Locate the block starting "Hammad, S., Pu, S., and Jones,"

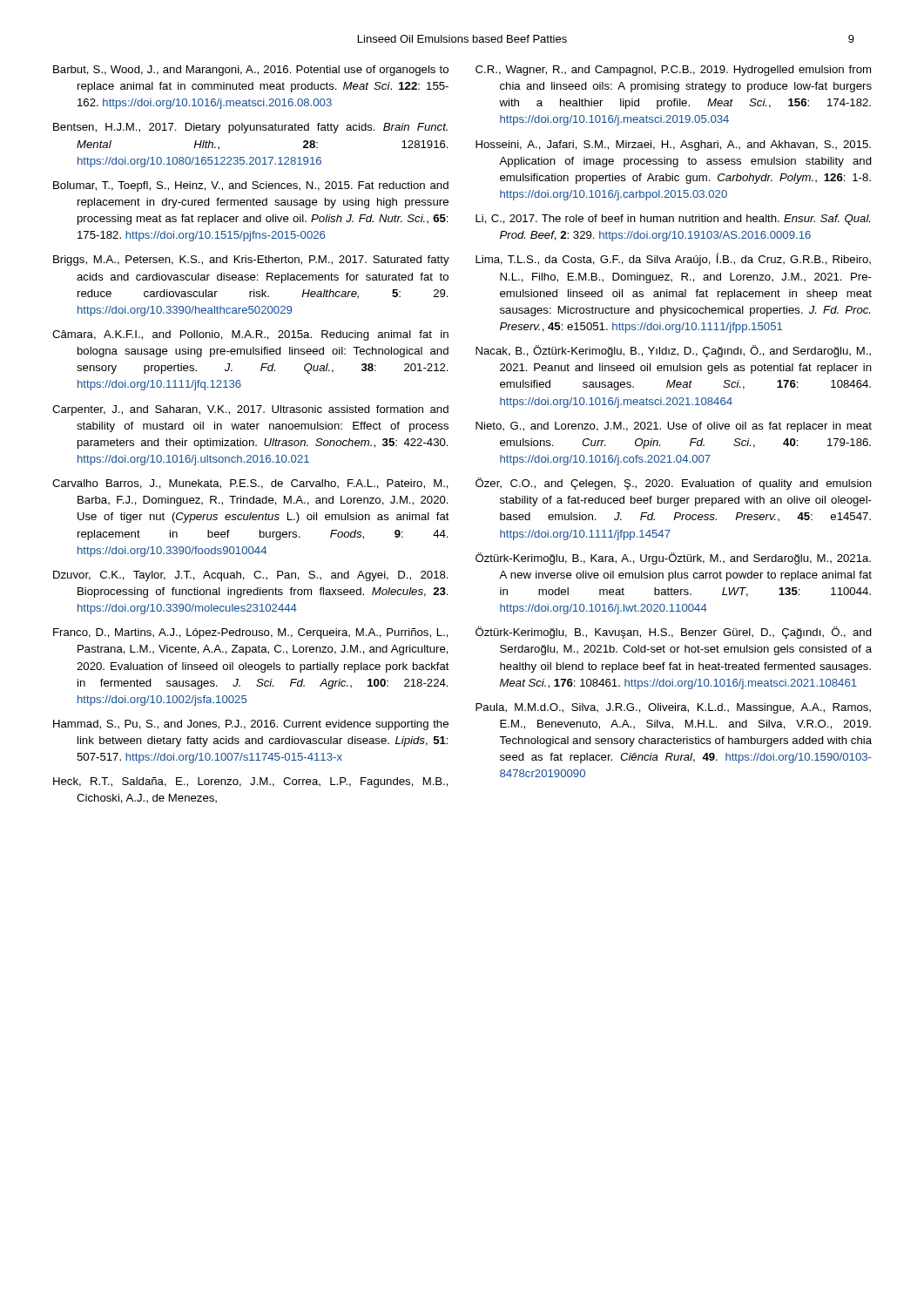pyautogui.click(x=251, y=740)
